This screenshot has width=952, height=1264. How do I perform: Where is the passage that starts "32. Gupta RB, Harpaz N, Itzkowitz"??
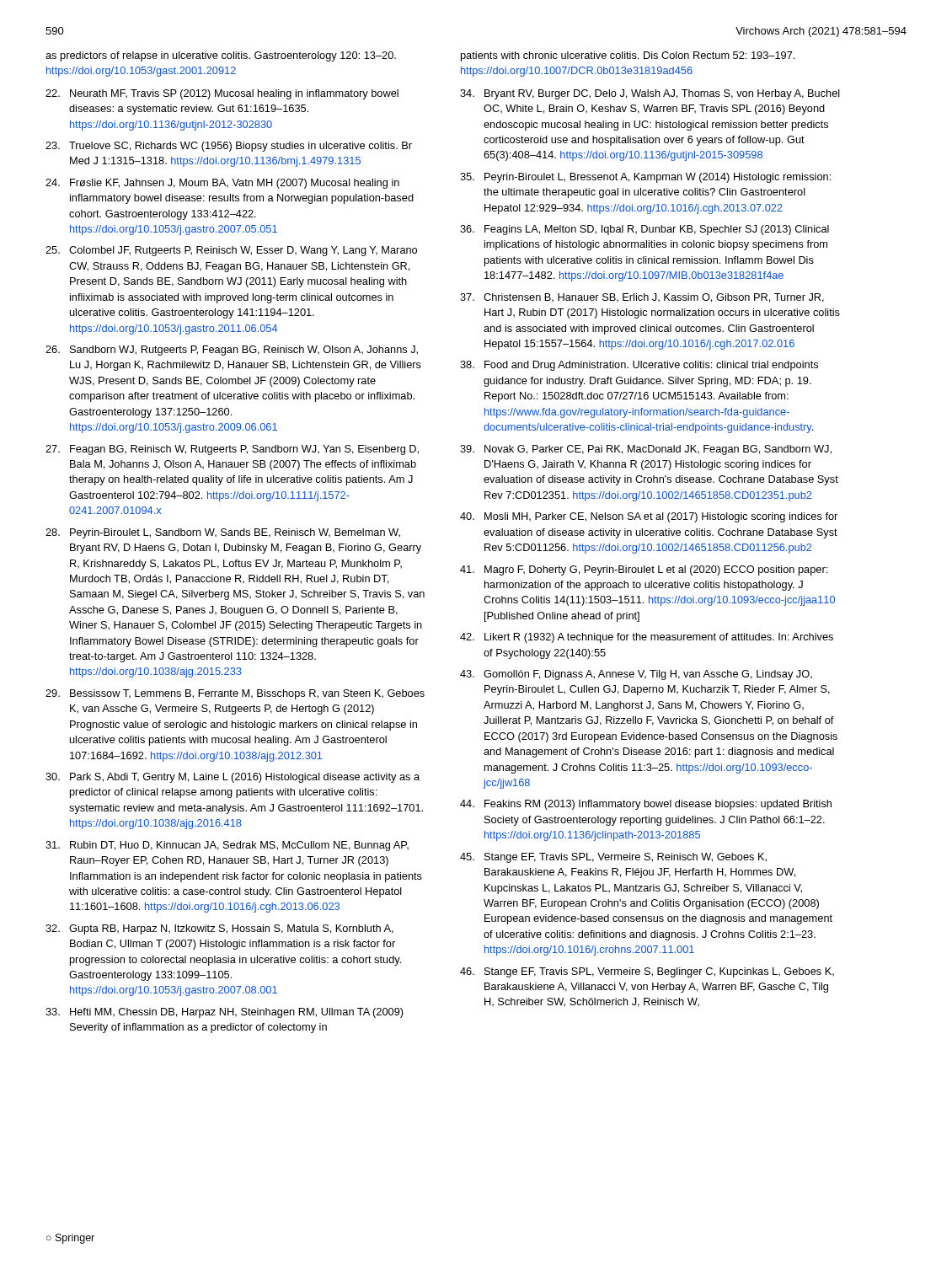(236, 960)
